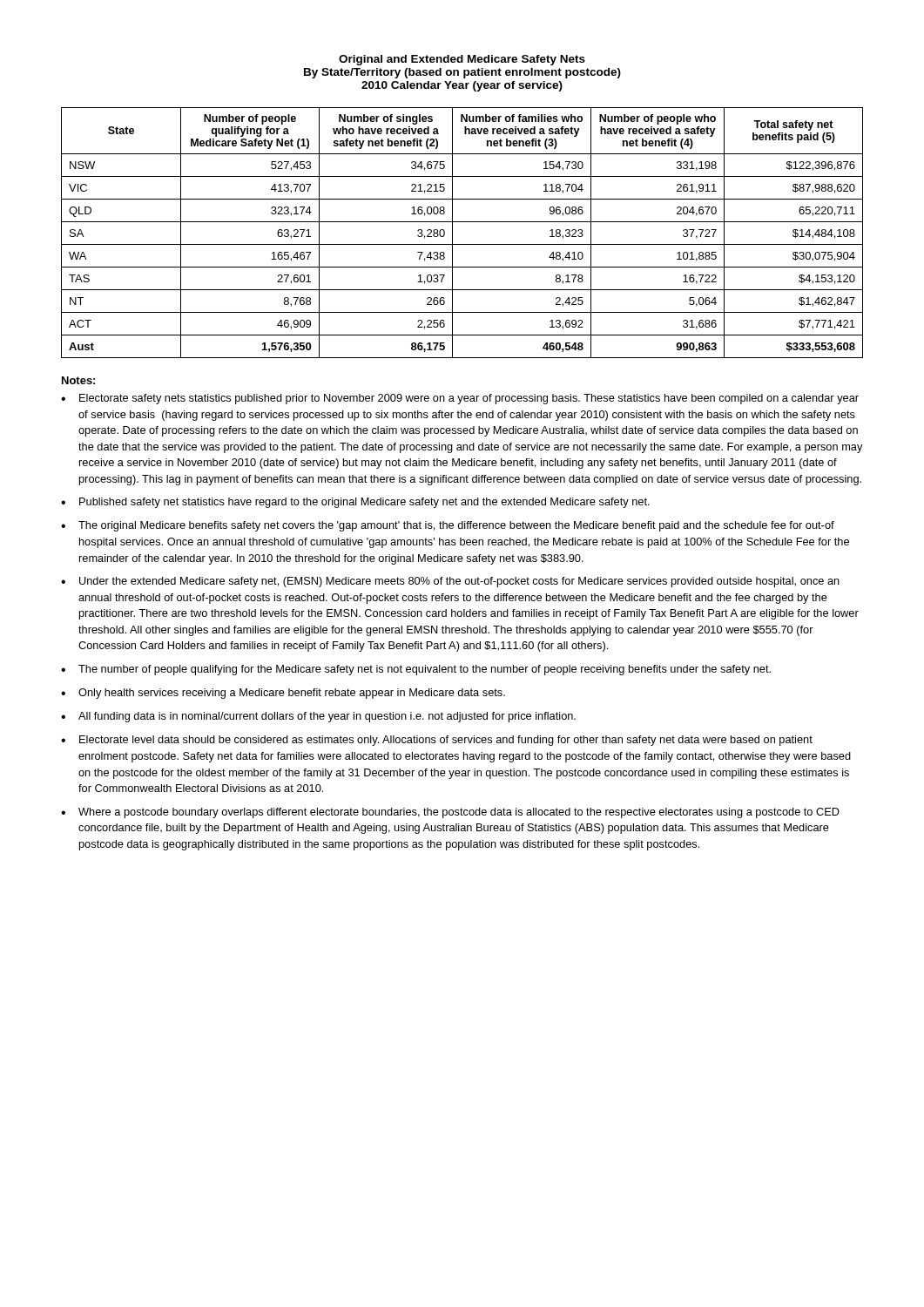Find the list item that says "• Under the extended Medicare"
924x1307 pixels.
462,614
